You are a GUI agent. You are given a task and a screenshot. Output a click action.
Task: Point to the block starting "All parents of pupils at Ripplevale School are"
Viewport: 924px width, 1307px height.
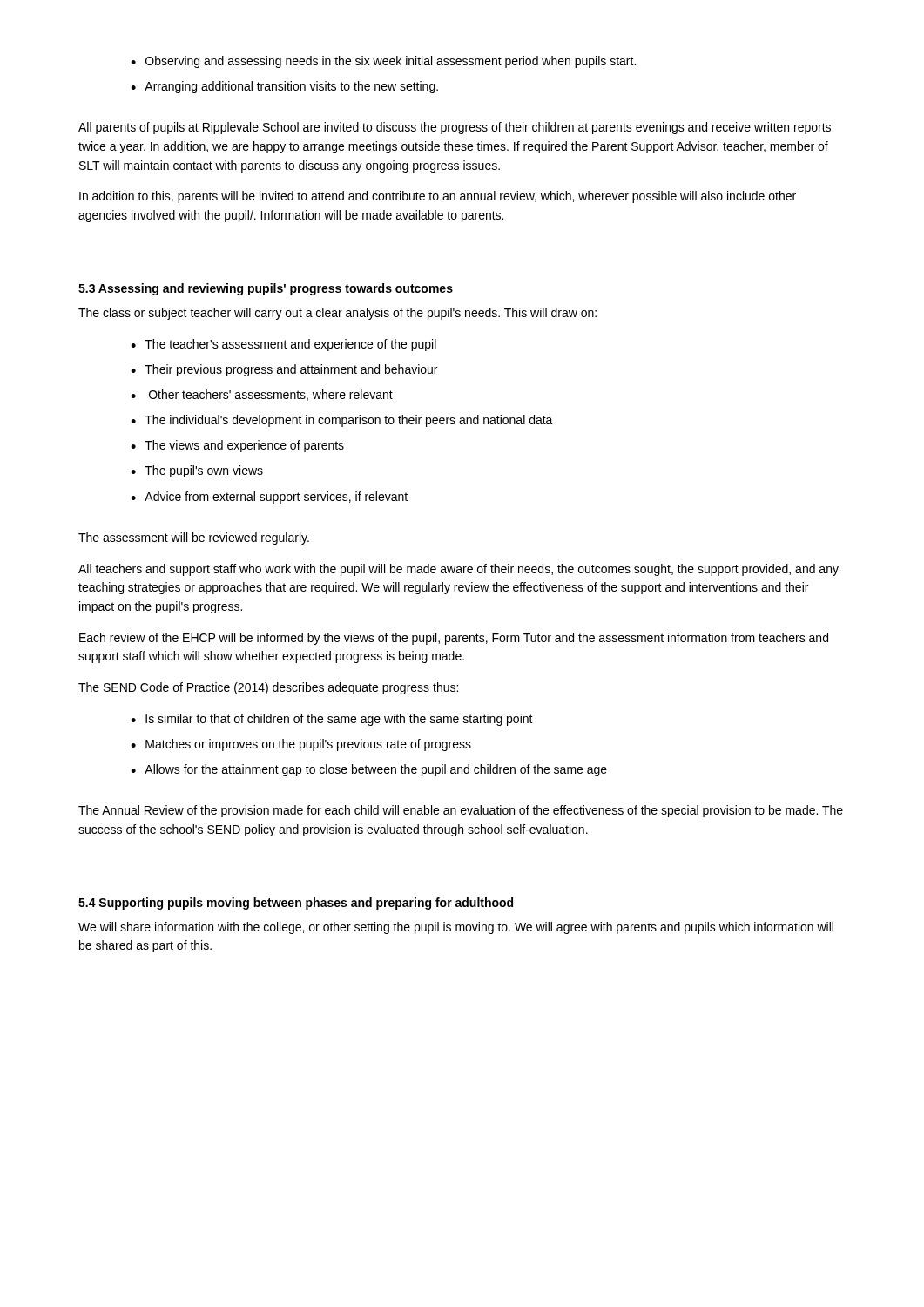tap(462, 147)
